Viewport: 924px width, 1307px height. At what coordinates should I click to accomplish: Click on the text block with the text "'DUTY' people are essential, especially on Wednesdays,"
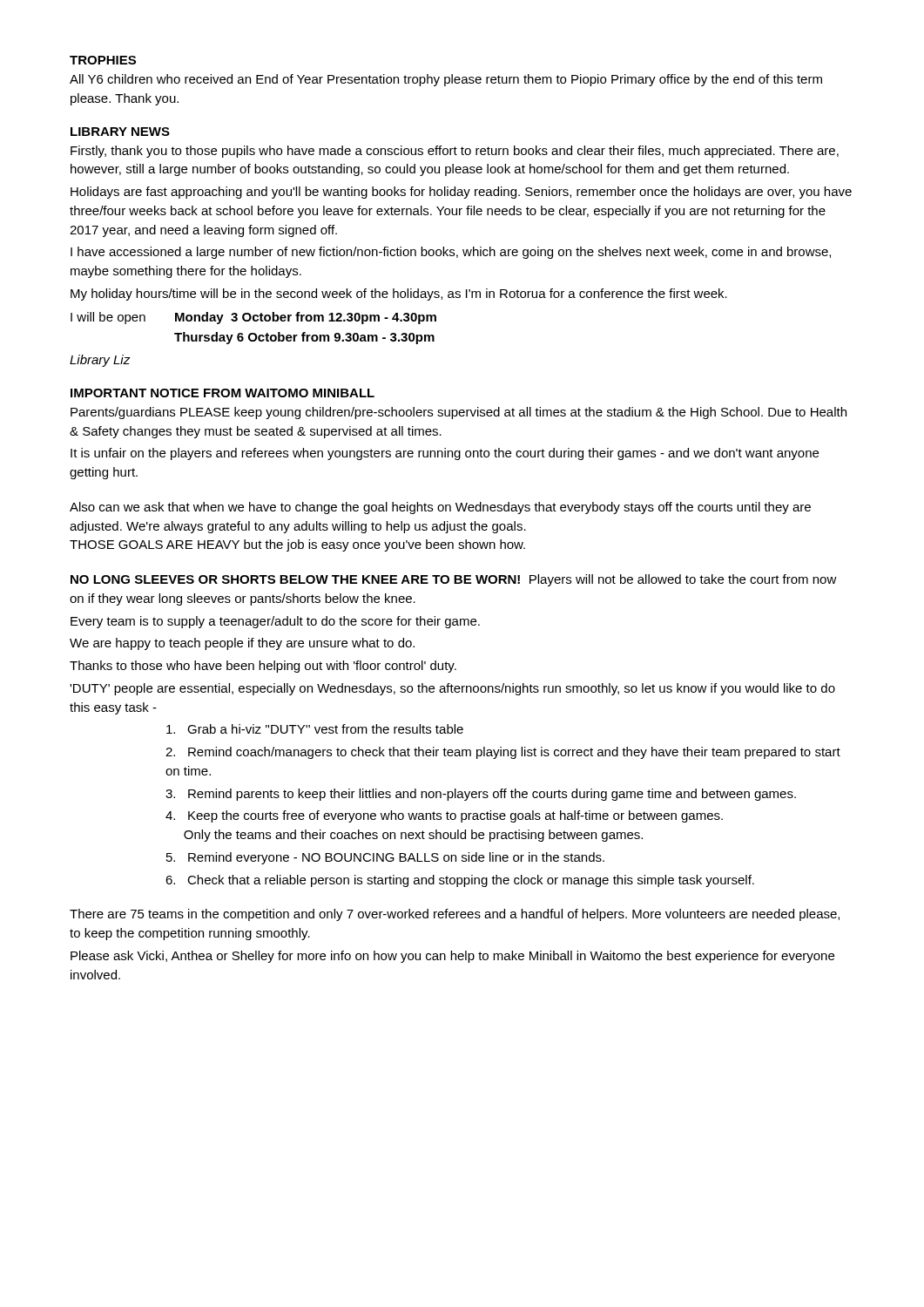[x=452, y=697]
